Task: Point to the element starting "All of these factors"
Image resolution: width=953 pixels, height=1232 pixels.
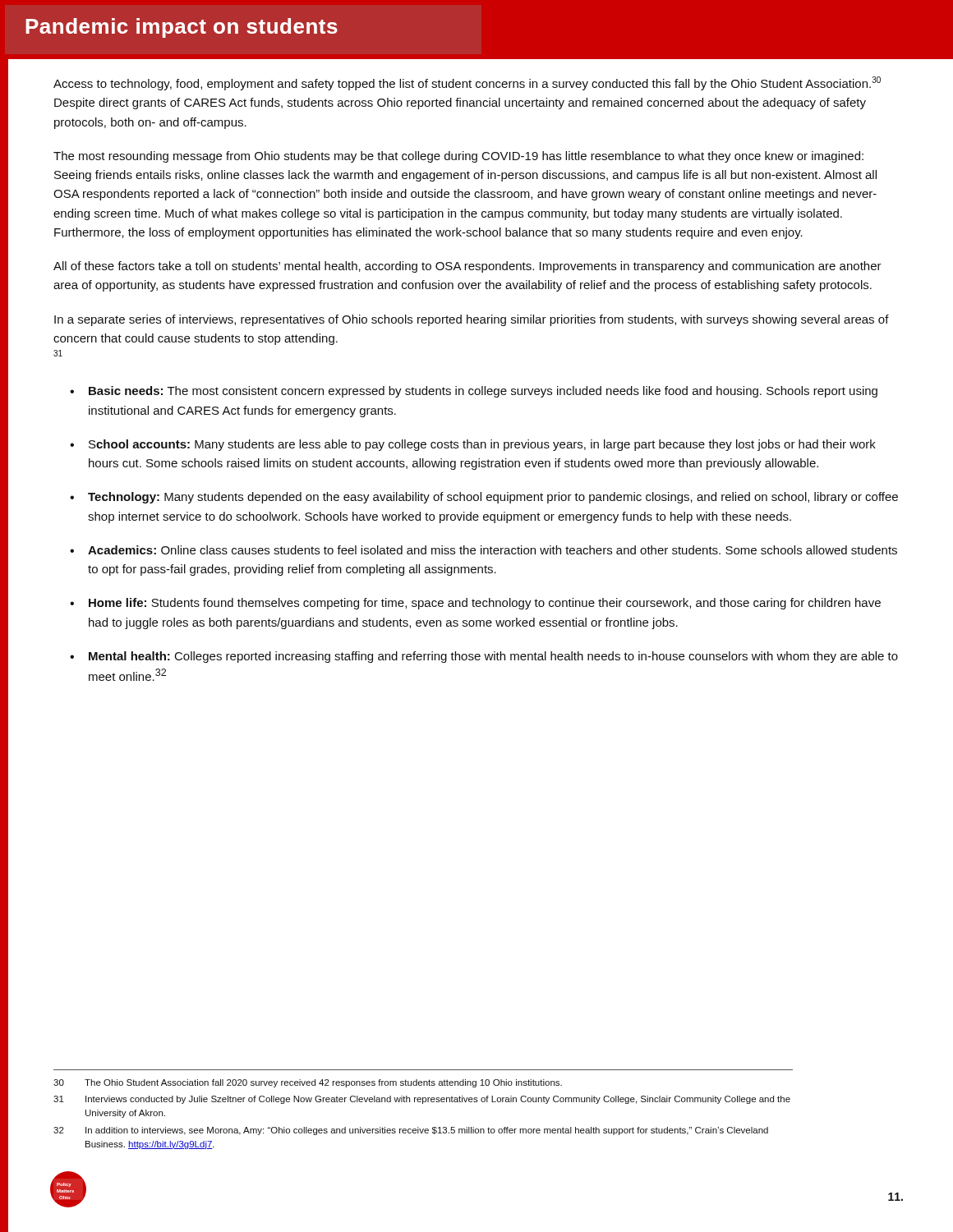Action: pos(467,275)
